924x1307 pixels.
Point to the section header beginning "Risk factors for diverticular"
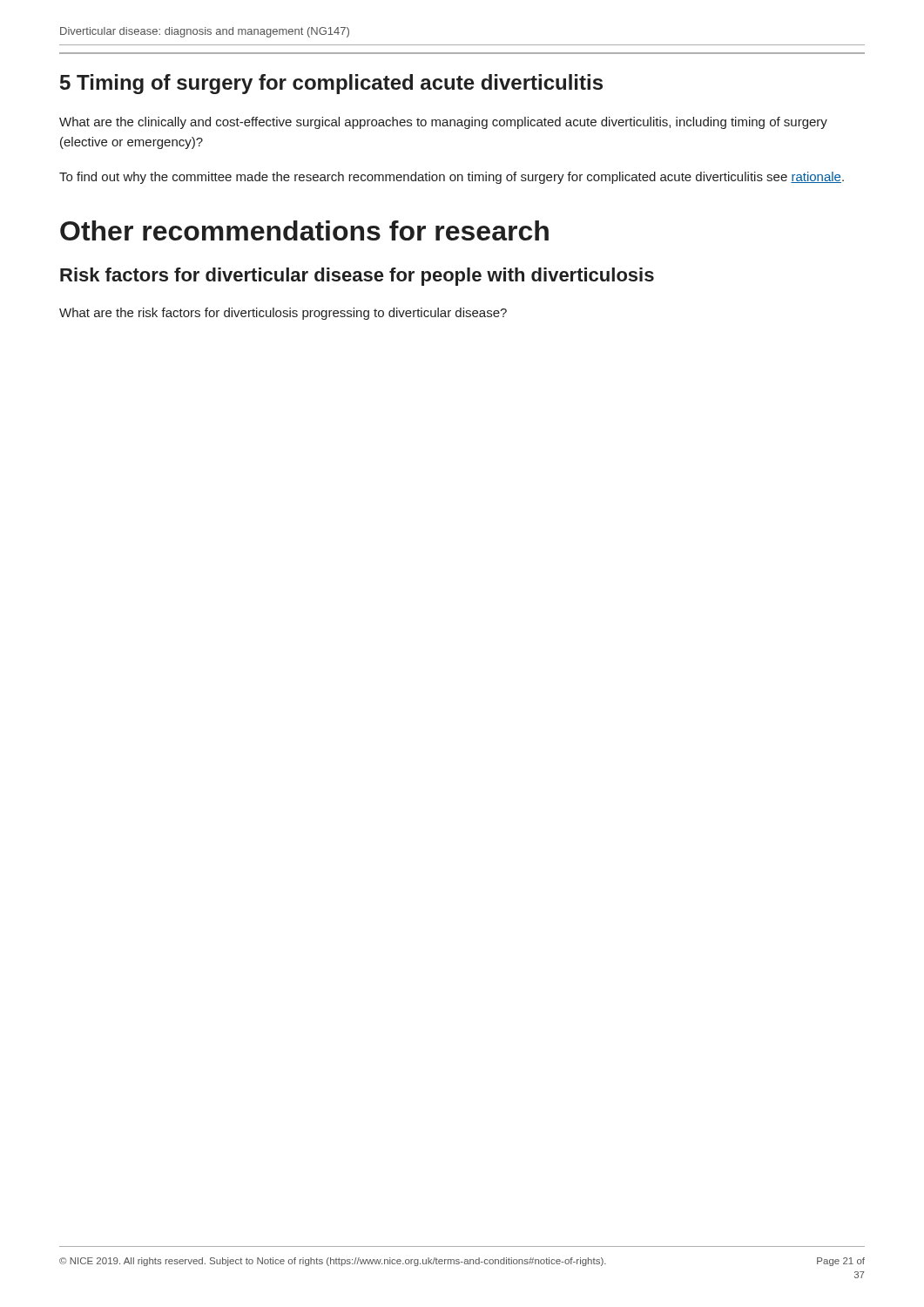[x=357, y=275]
